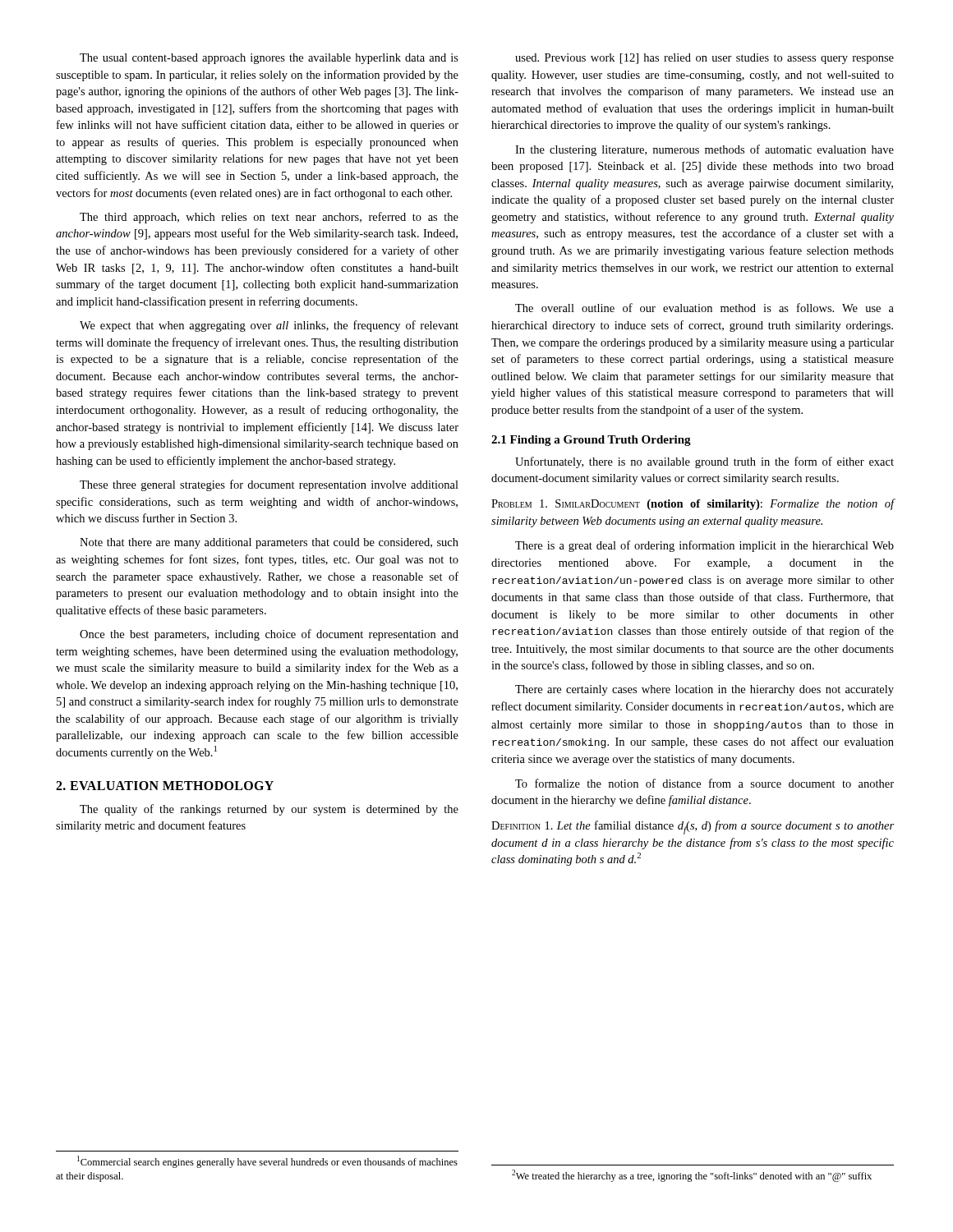The image size is (953, 1232).
Task: Point to the block beginning "Definition 1. Let the familial distance df(s, d)"
Action: pos(693,843)
